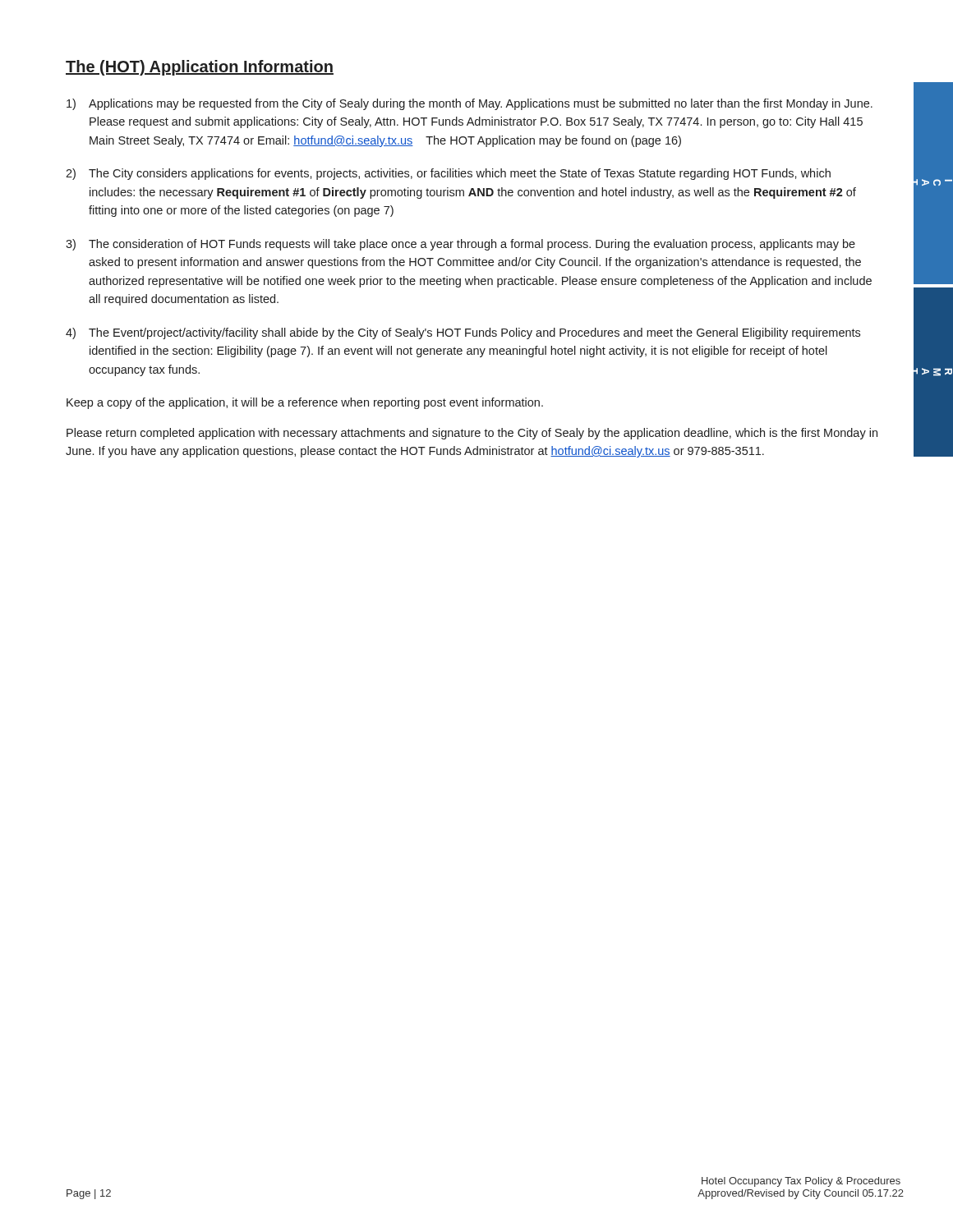The height and width of the screenshot is (1232, 953).
Task: Point to the block beginning "Please return completed application with necessary"
Action: 472,442
